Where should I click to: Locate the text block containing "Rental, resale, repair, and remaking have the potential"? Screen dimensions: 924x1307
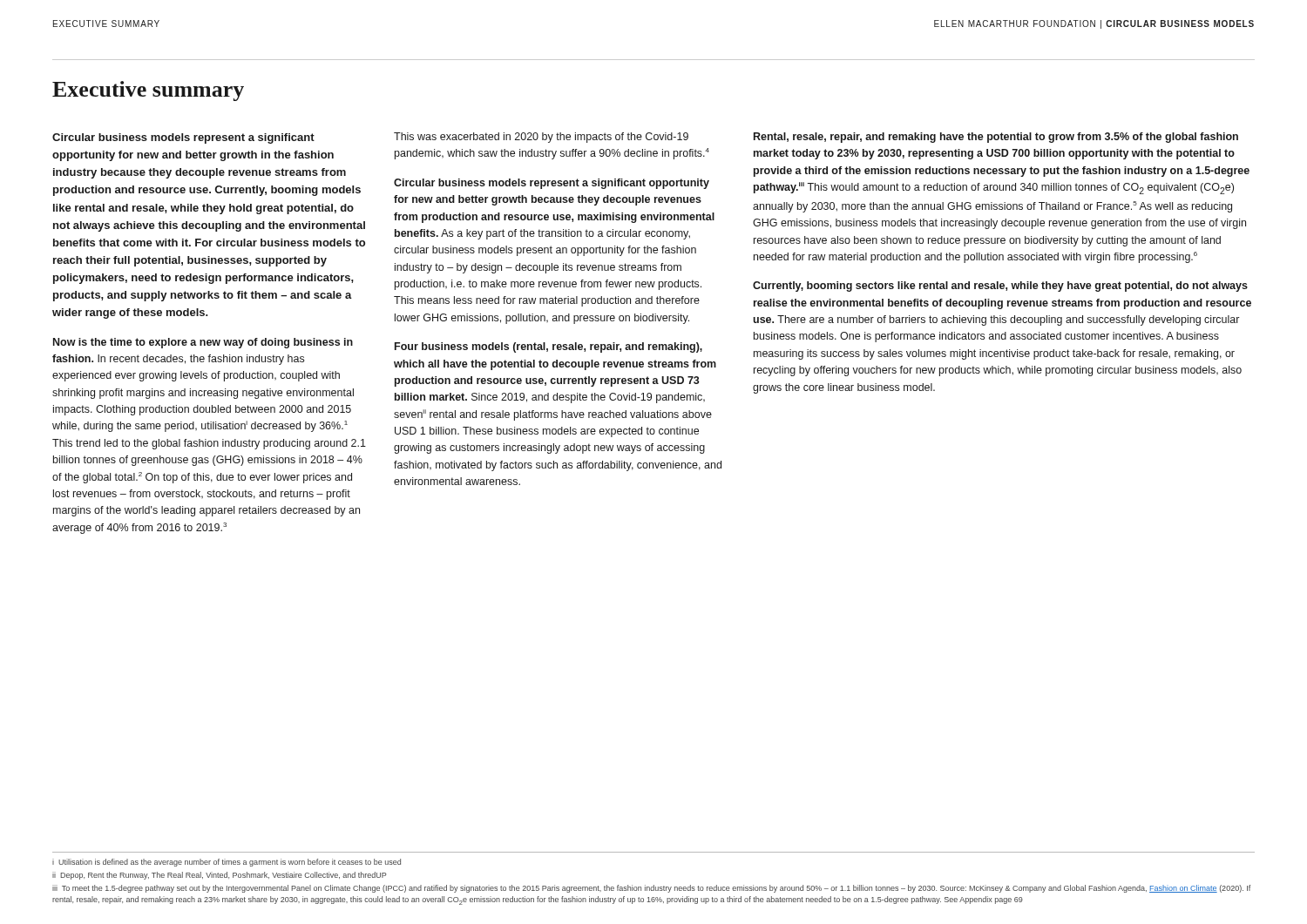[x=1001, y=197]
